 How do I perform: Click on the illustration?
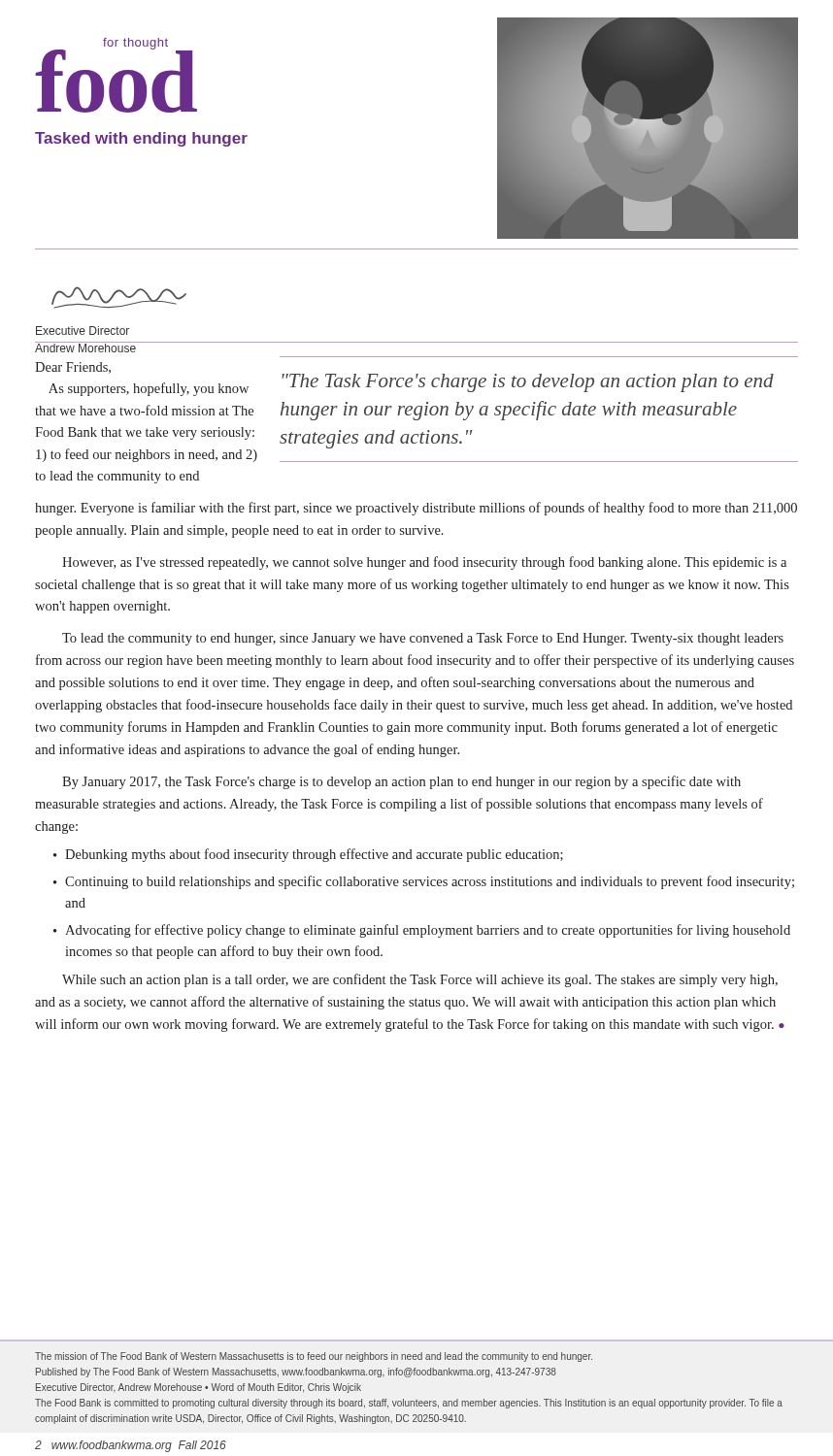117,294
